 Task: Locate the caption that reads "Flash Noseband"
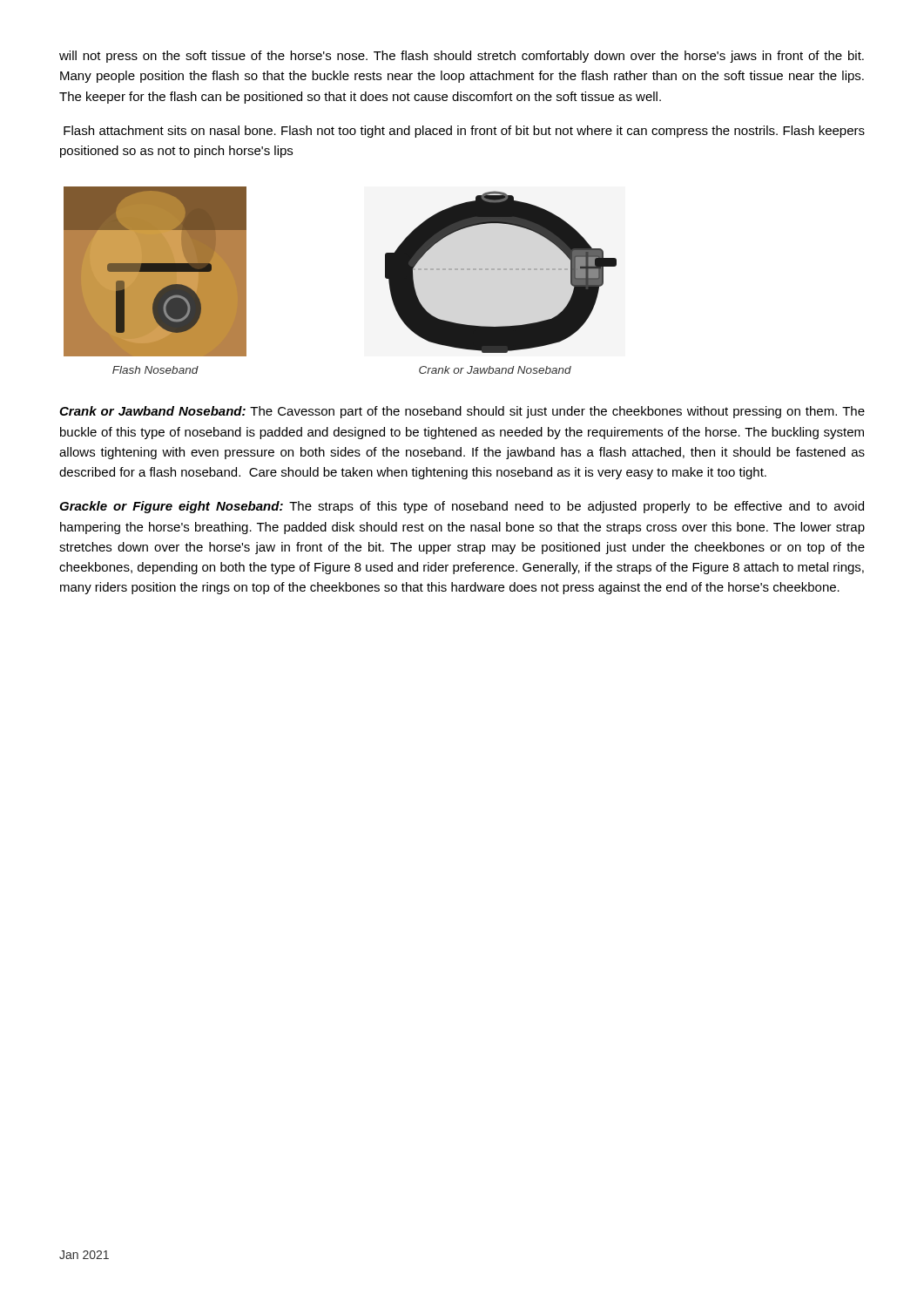click(155, 370)
